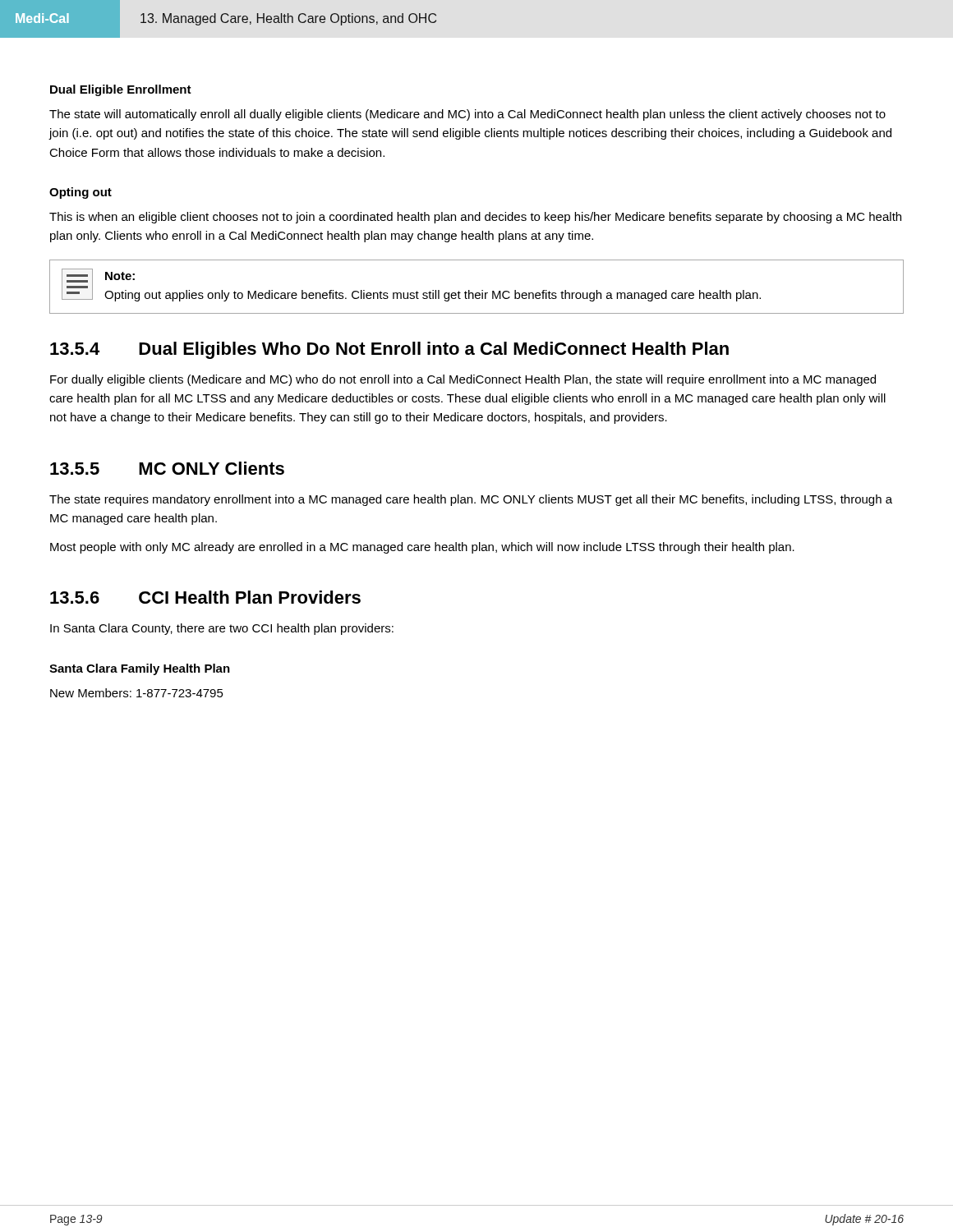
Task: Click where it says "13.5.6 CCI Health Plan Providers"
Action: click(x=205, y=598)
